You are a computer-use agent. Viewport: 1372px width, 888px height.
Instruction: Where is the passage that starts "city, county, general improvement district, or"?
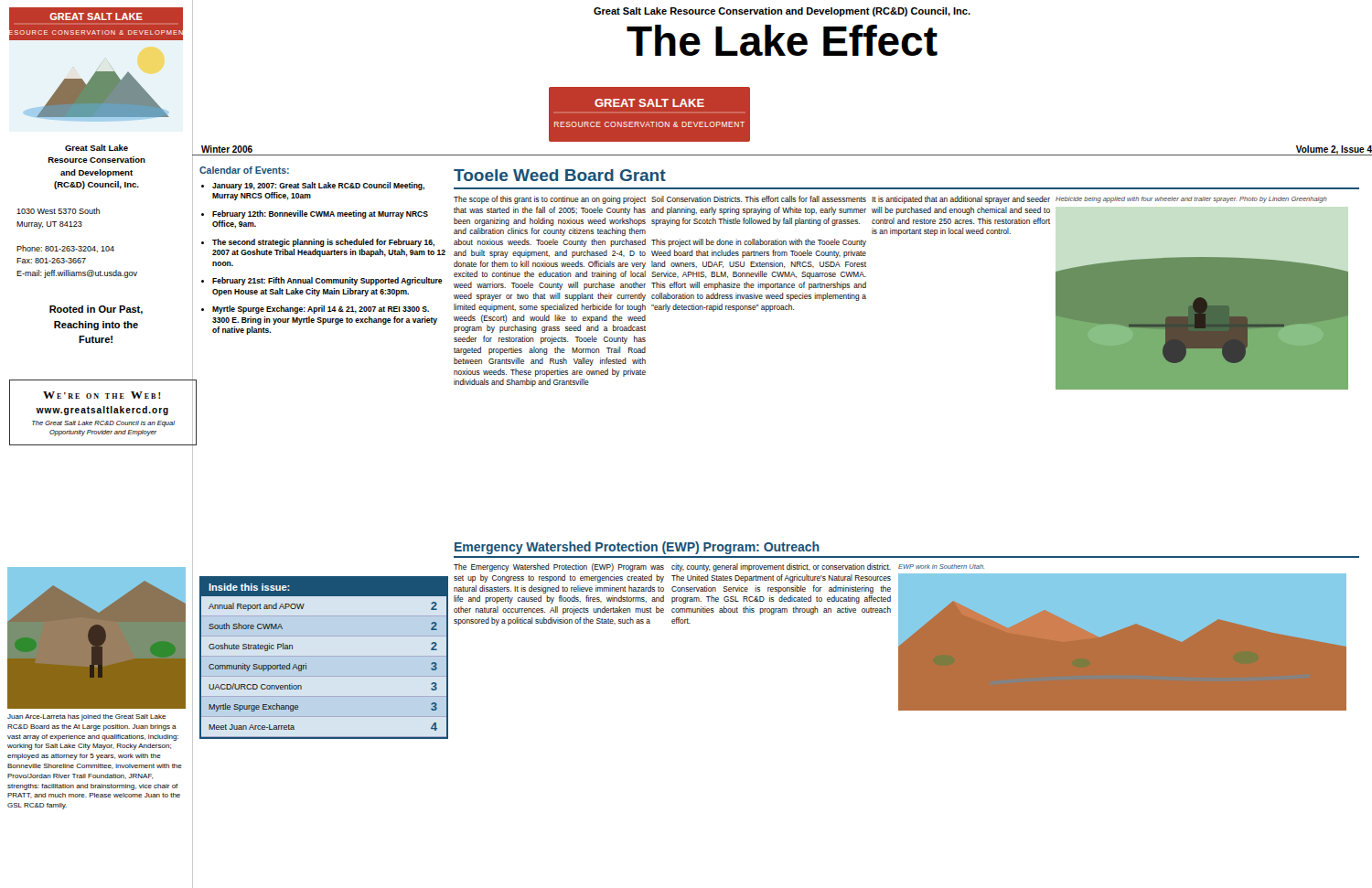tap(781, 594)
